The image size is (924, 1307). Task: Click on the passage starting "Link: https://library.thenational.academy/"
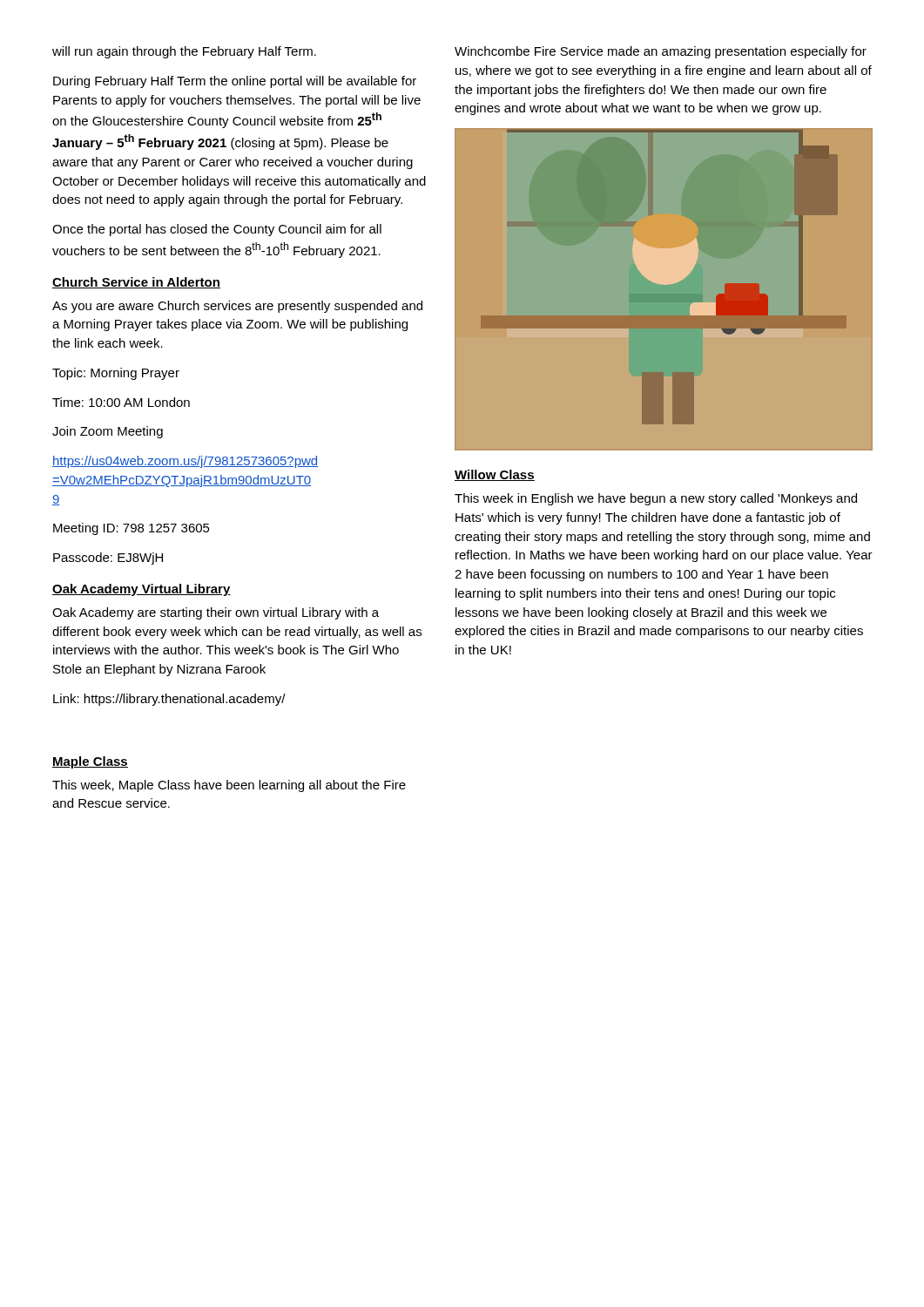240,699
